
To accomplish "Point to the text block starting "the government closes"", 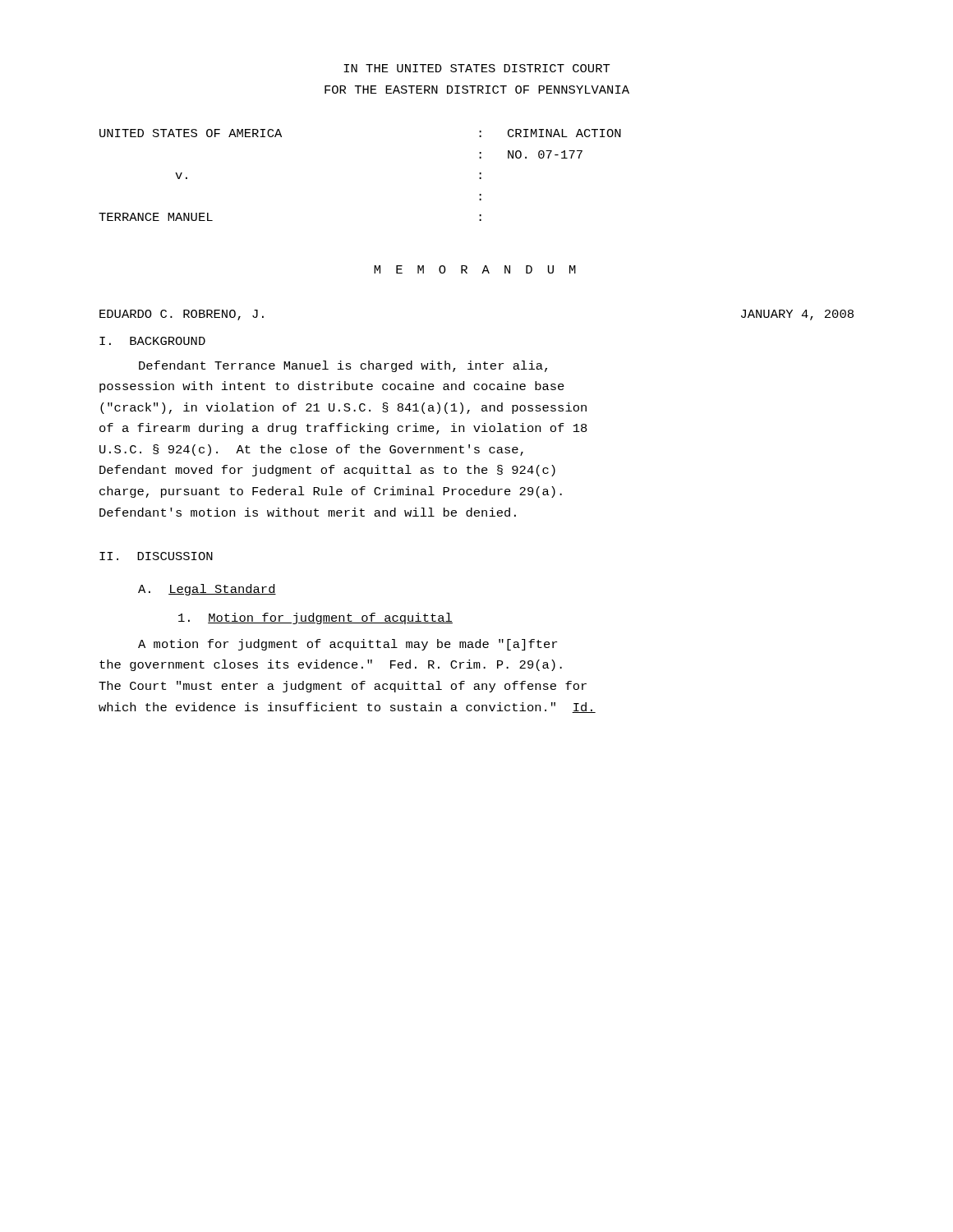I will tap(332, 666).
